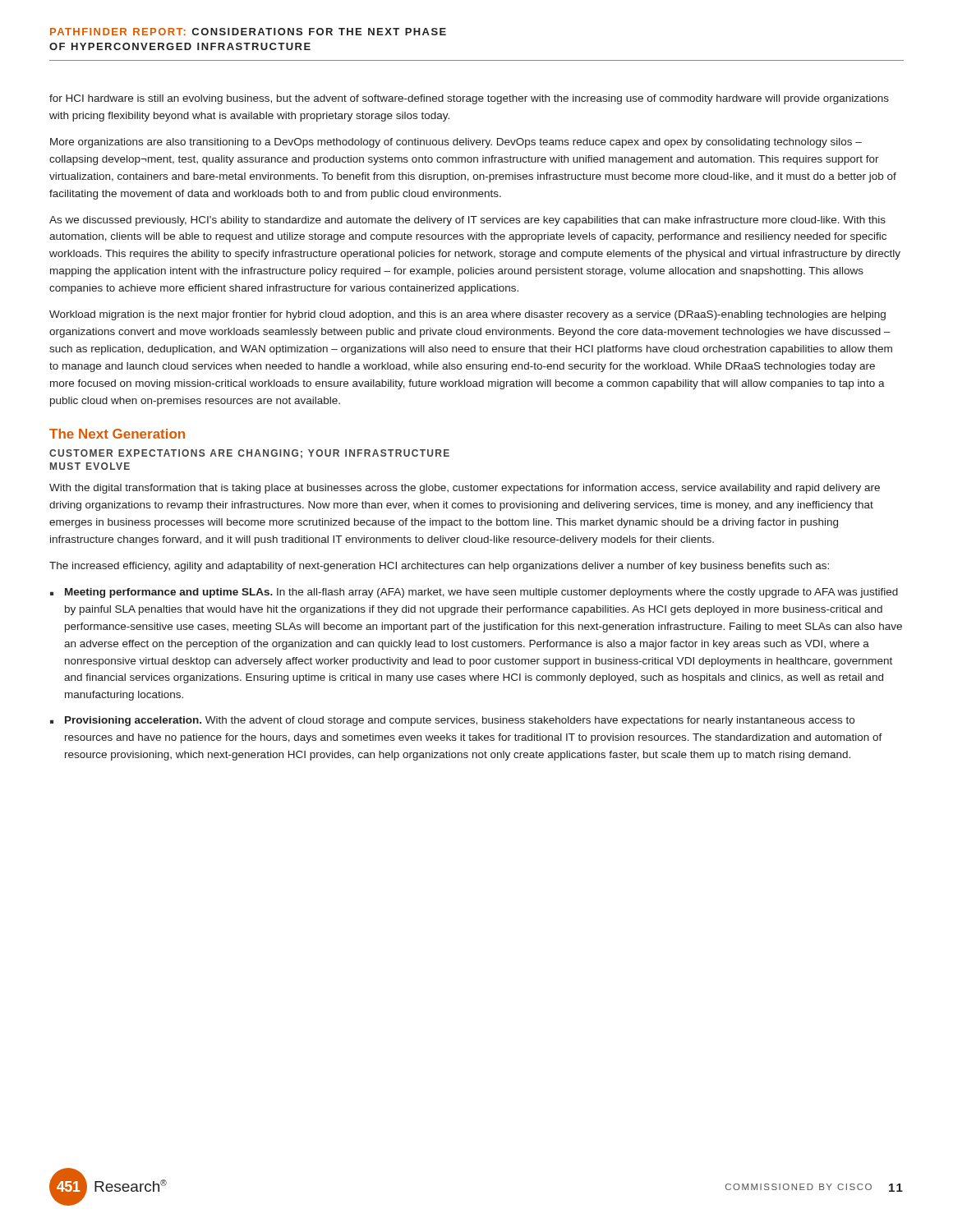The width and height of the screenshot is (953, 1232).
Task: Select the section header containing "The Next Generation"
Action: 118,434
